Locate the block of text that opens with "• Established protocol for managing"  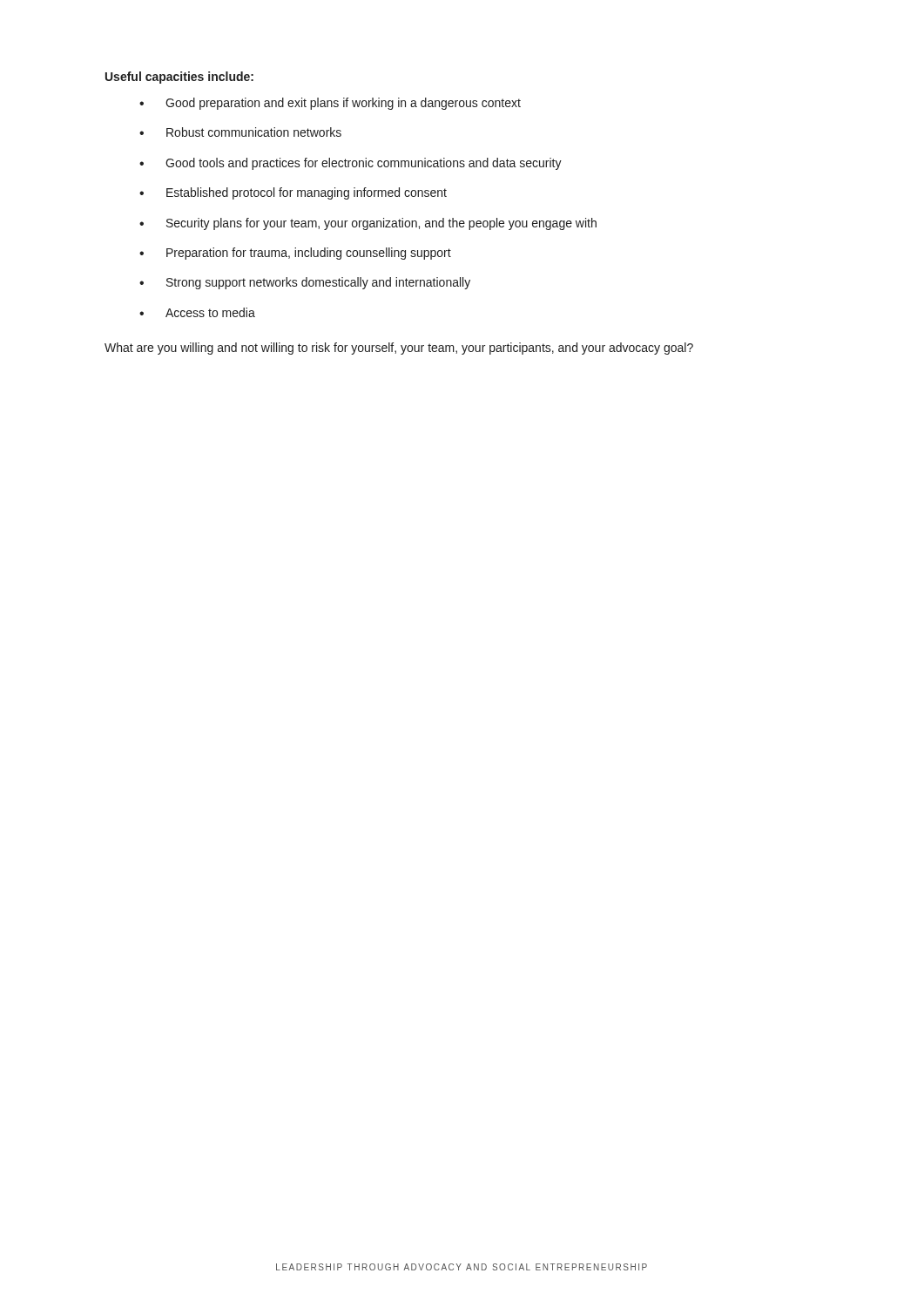click(293, 193)
